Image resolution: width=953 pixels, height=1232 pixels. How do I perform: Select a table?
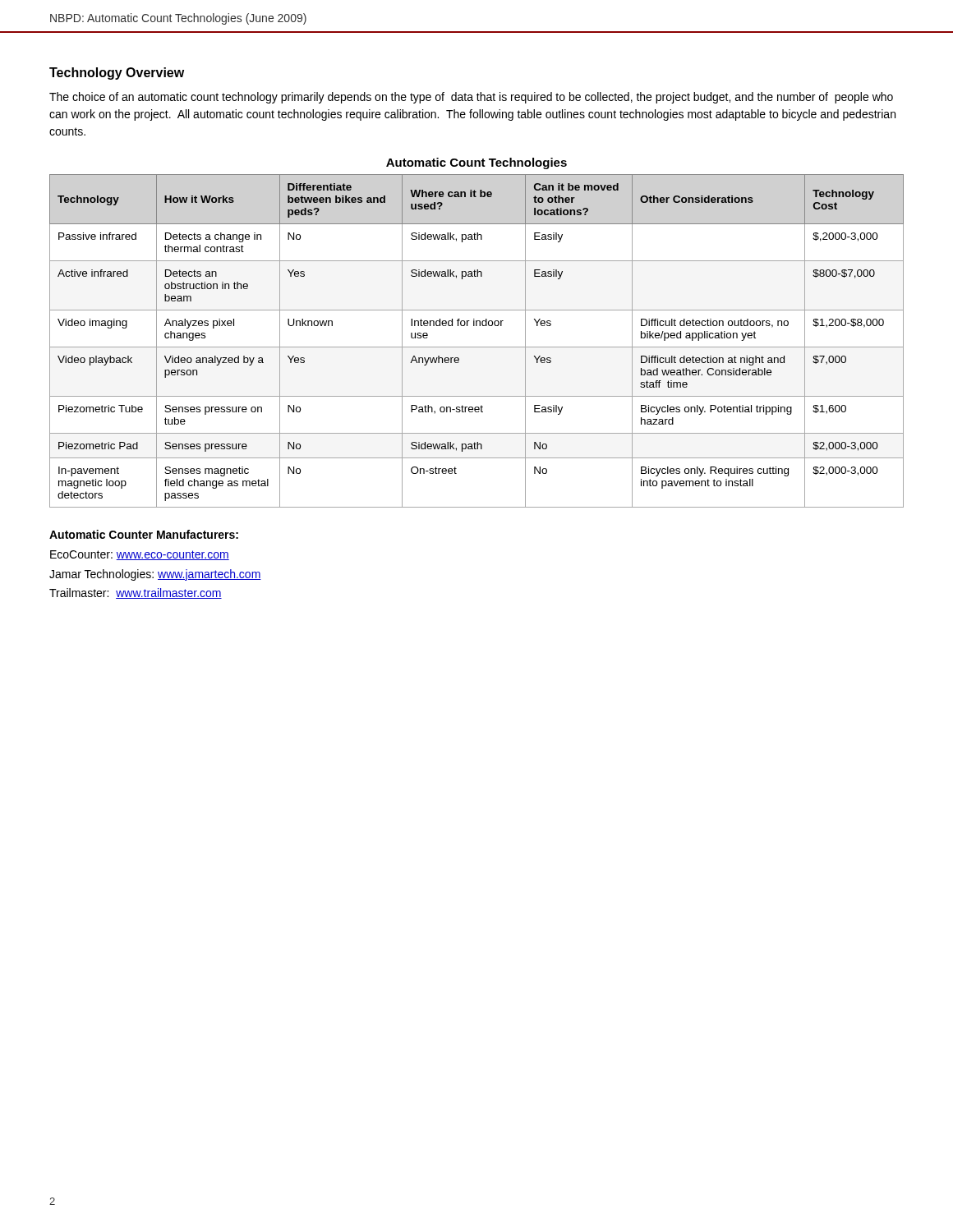click(476, 341)
